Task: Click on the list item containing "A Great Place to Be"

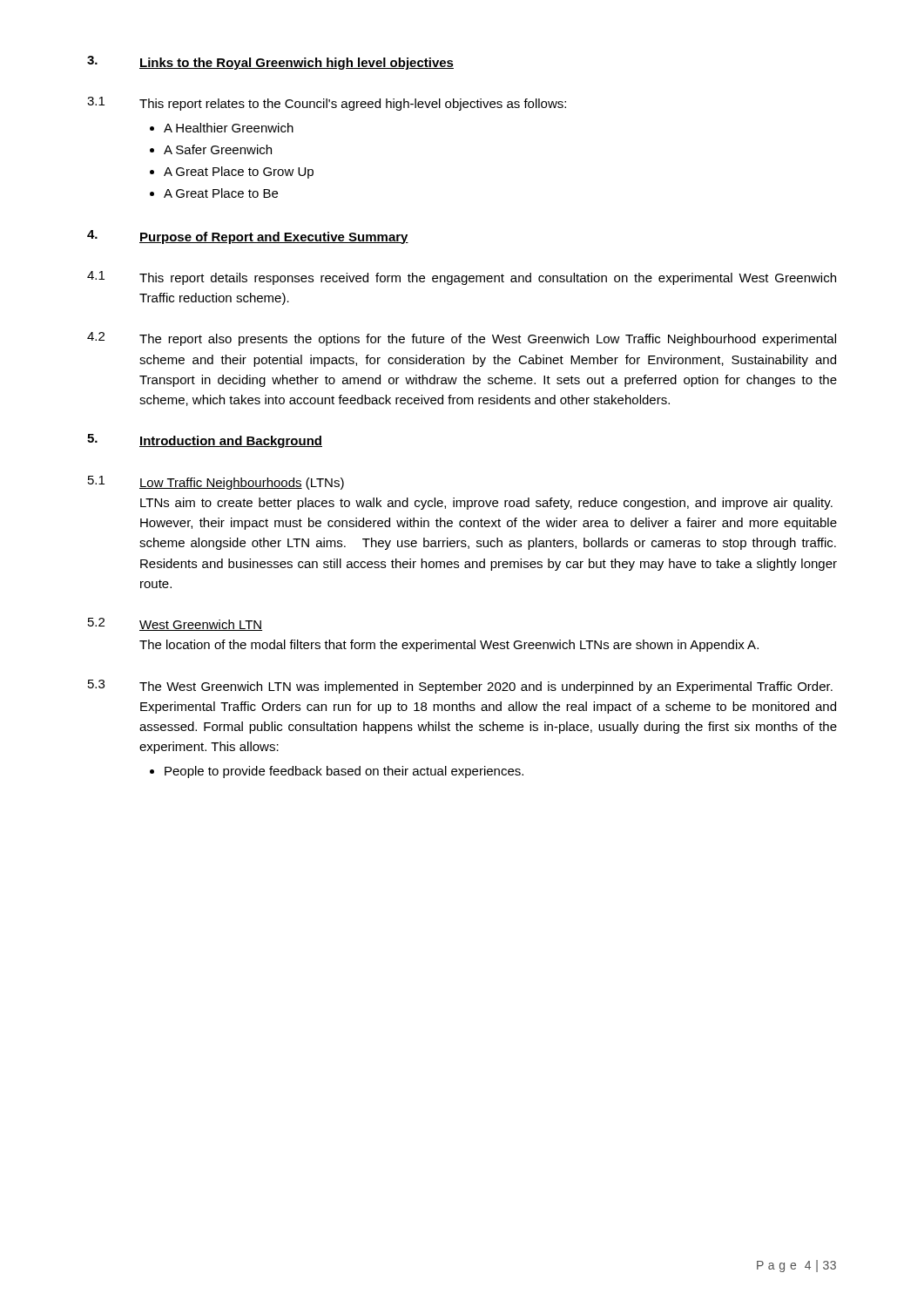Action: [221, 193]
